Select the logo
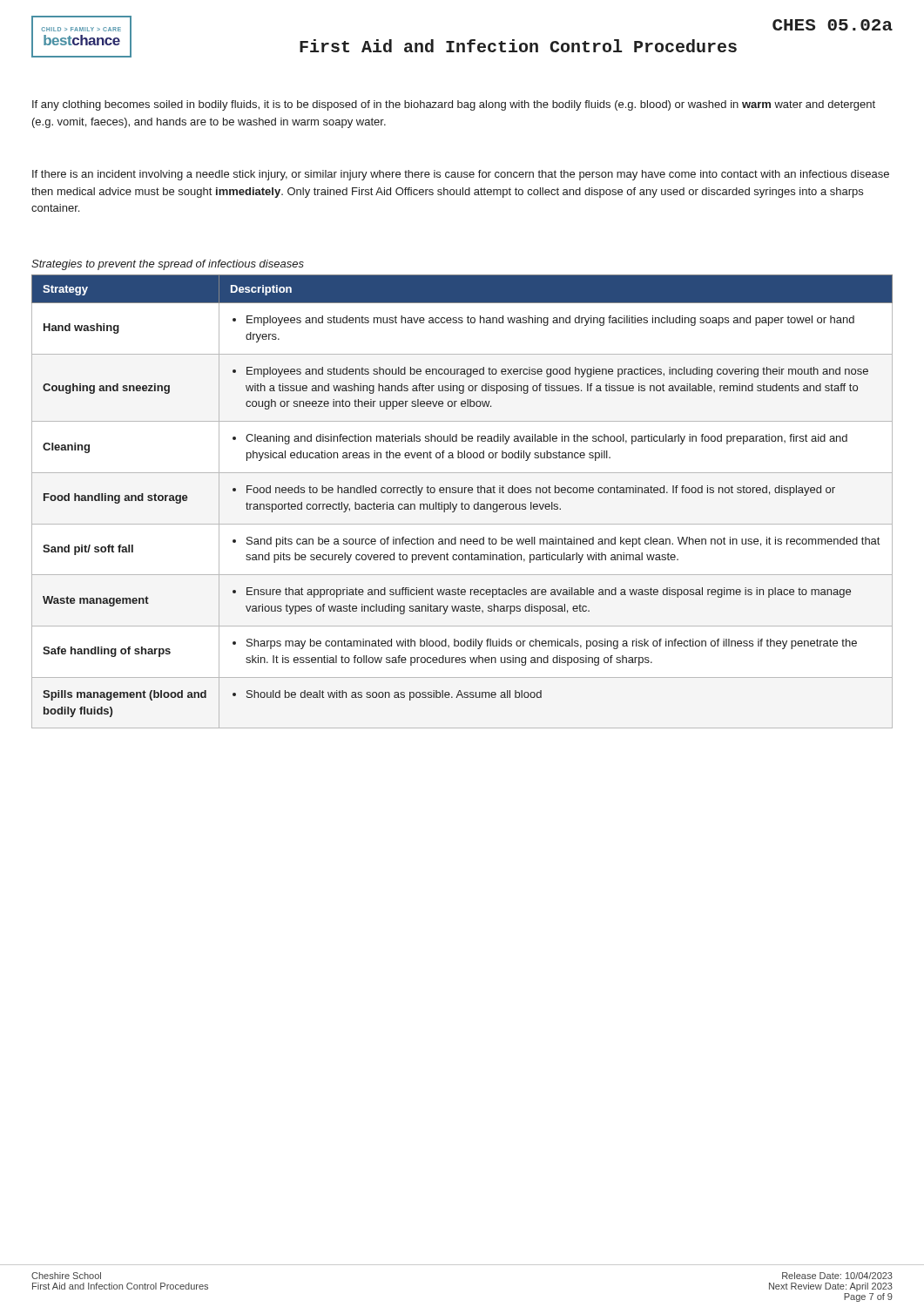924x1307 pixels. coord(81,37)
